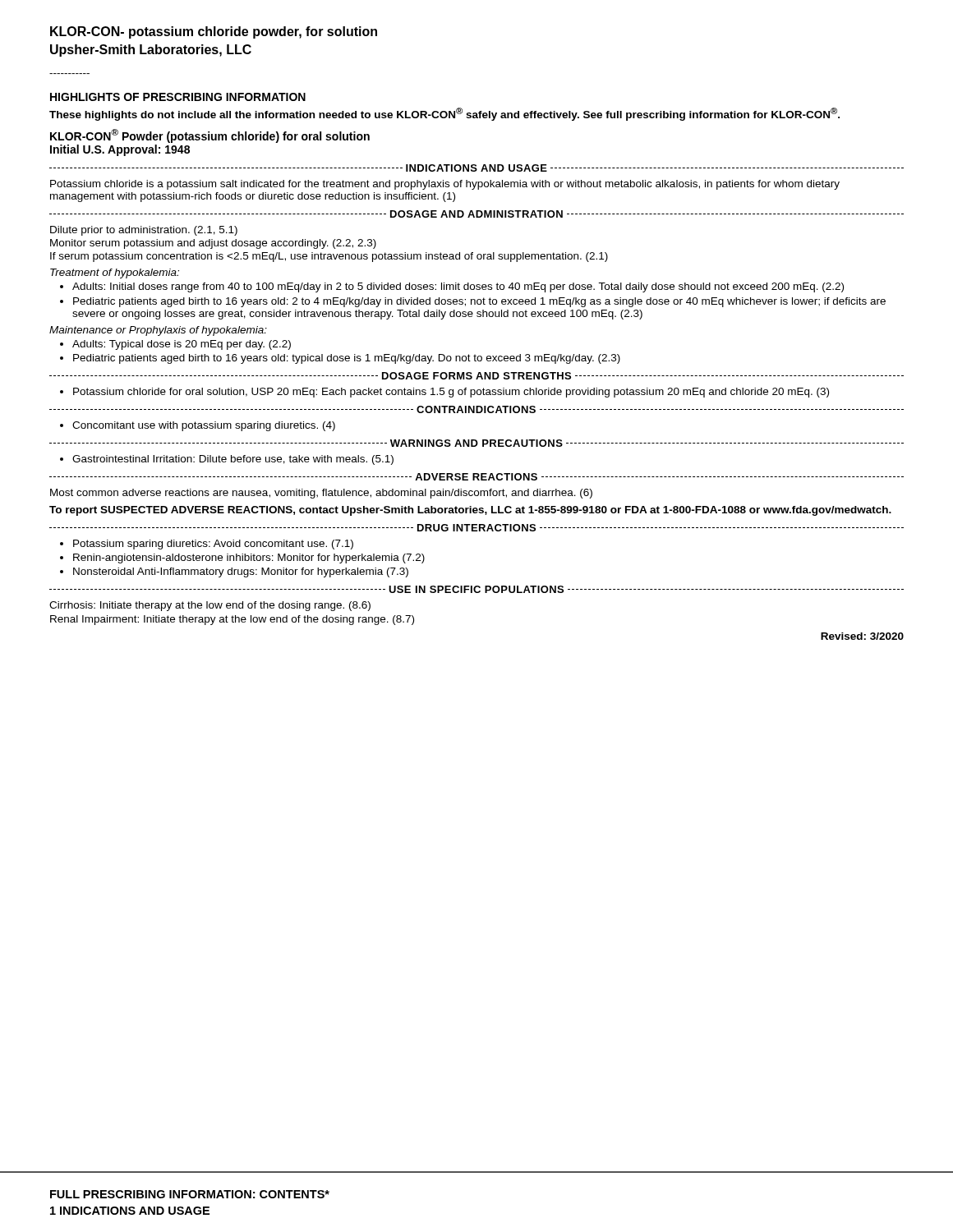The image size is (953, 1232).
Task: Locate the section header containing "HIGHLIGHTS OF PRESCRIBING INFORMATION"
Action: 178,97
